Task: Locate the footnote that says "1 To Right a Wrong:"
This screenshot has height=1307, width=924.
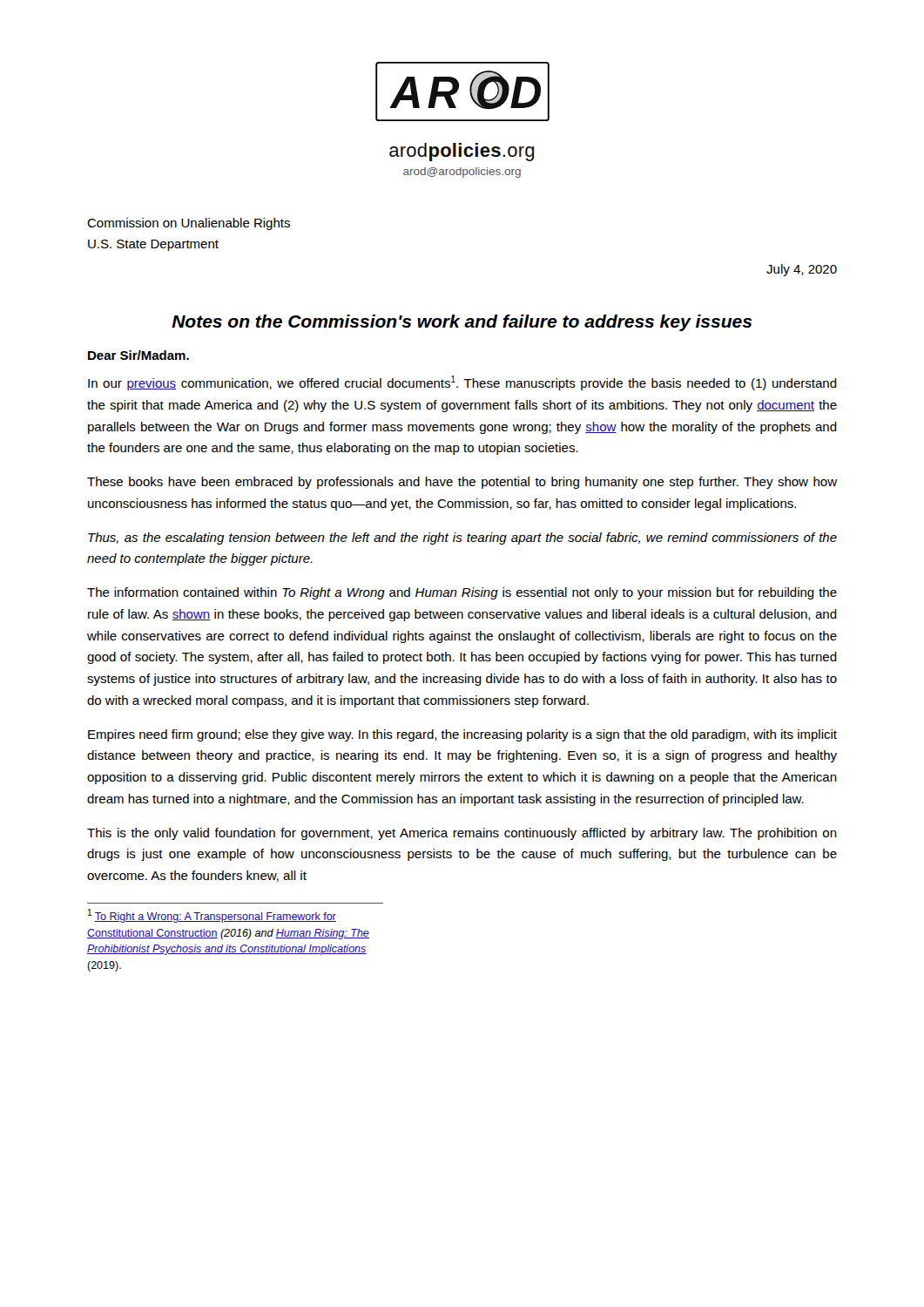Action: coord(228,940)
